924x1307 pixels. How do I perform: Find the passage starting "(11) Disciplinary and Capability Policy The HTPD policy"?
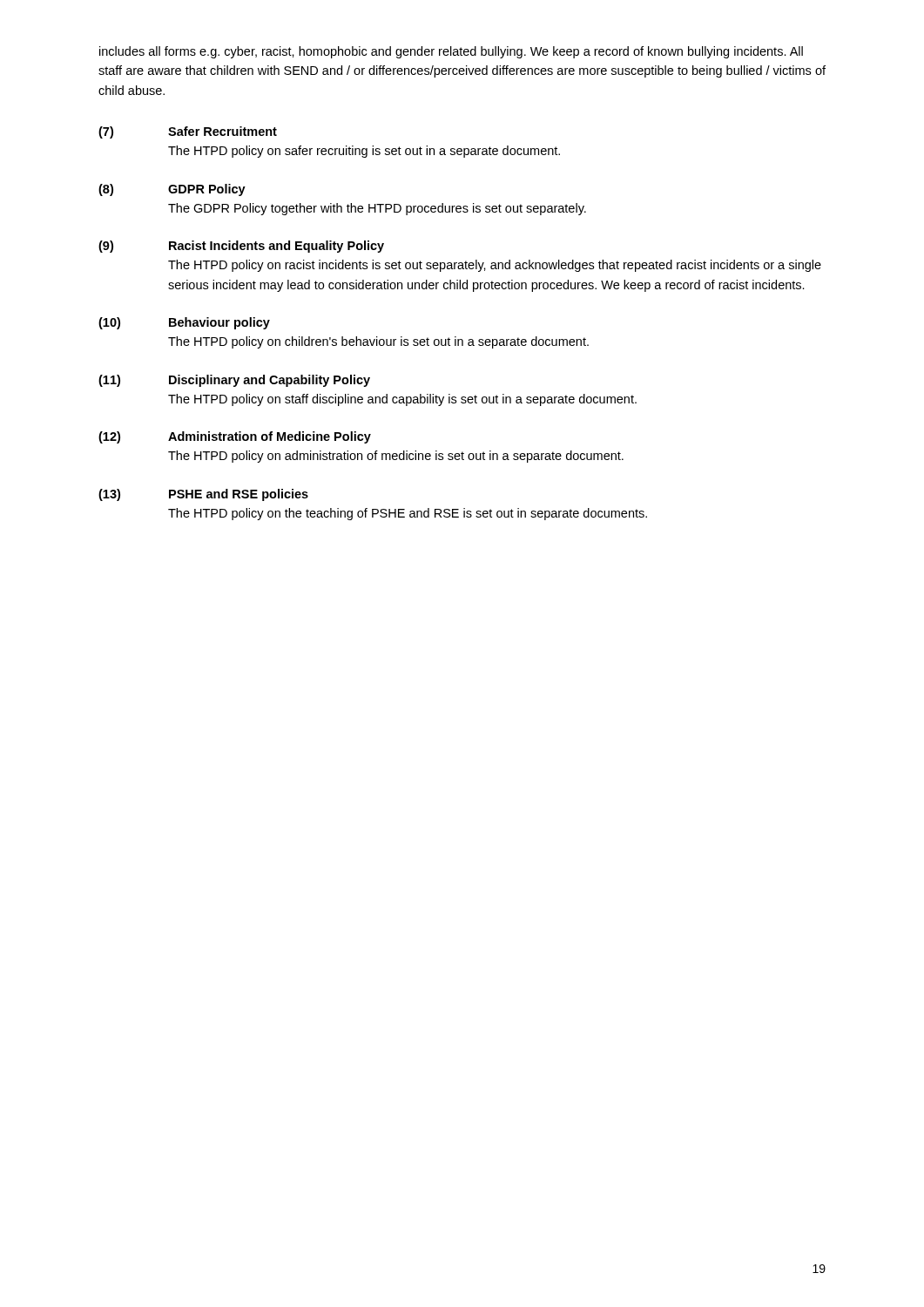[x=462, y=391]
